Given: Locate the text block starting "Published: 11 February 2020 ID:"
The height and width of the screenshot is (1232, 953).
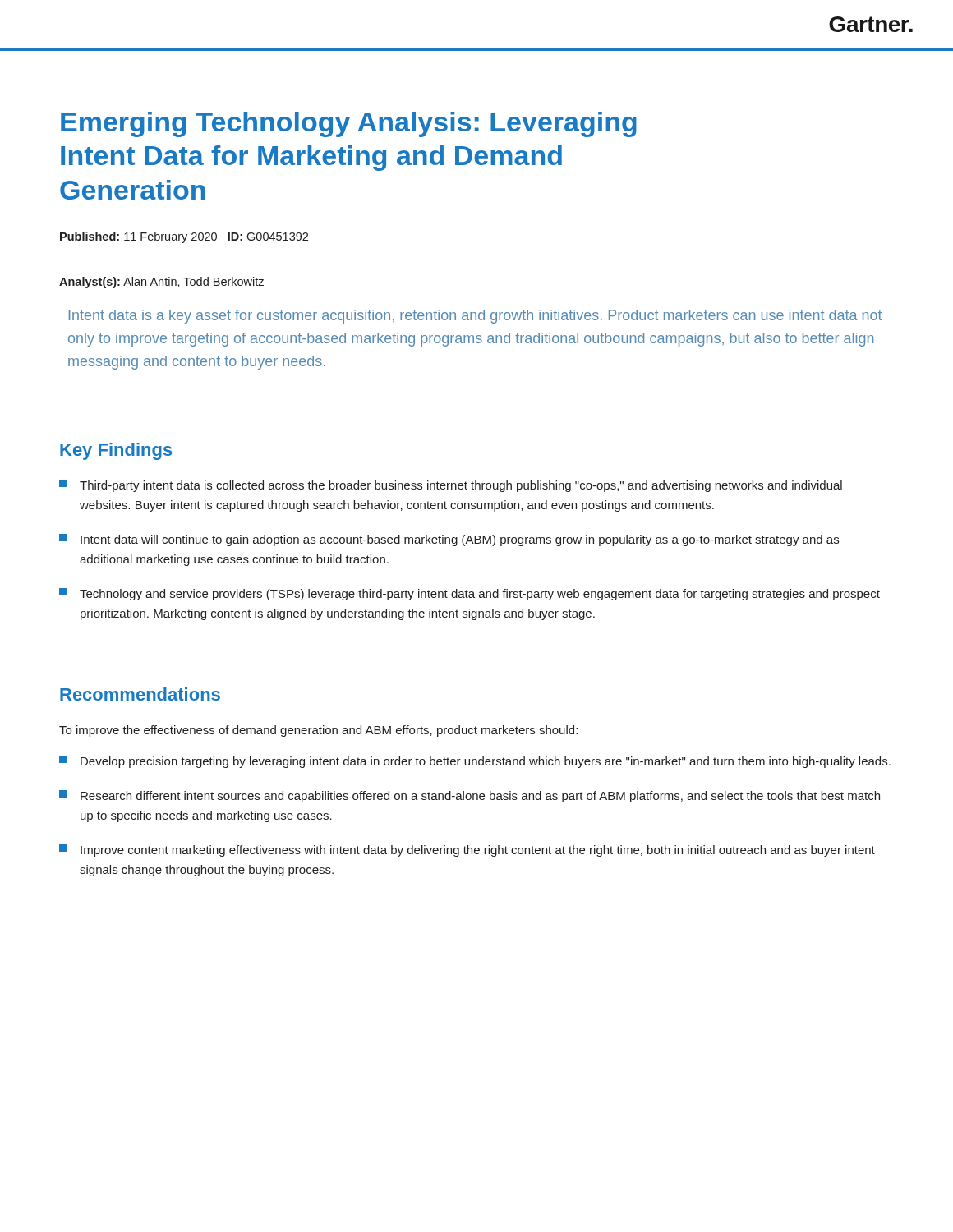Looking at the screenshot, I should (184, 237).
